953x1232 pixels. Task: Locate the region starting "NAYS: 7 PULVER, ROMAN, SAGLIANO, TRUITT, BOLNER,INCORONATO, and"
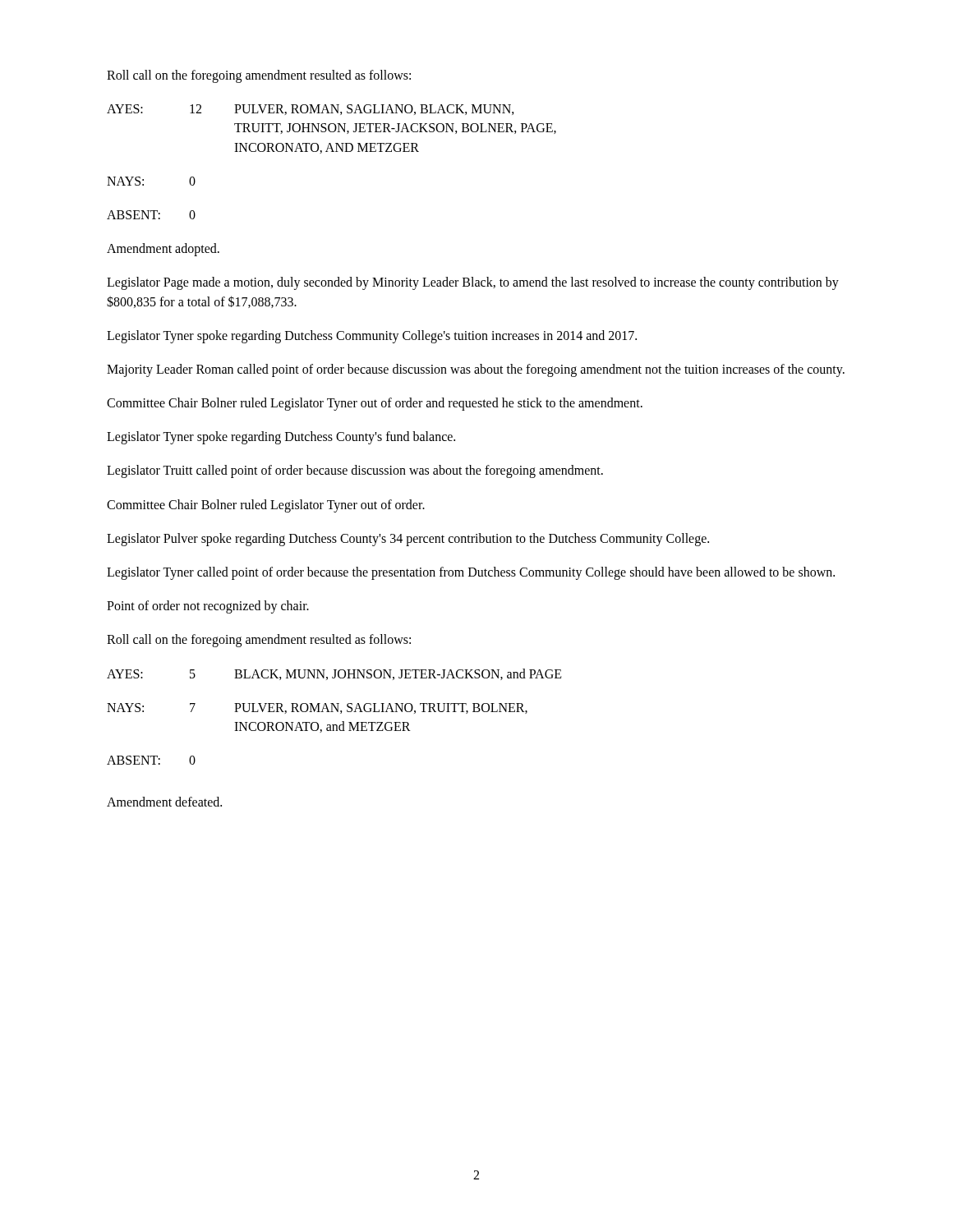476,717
